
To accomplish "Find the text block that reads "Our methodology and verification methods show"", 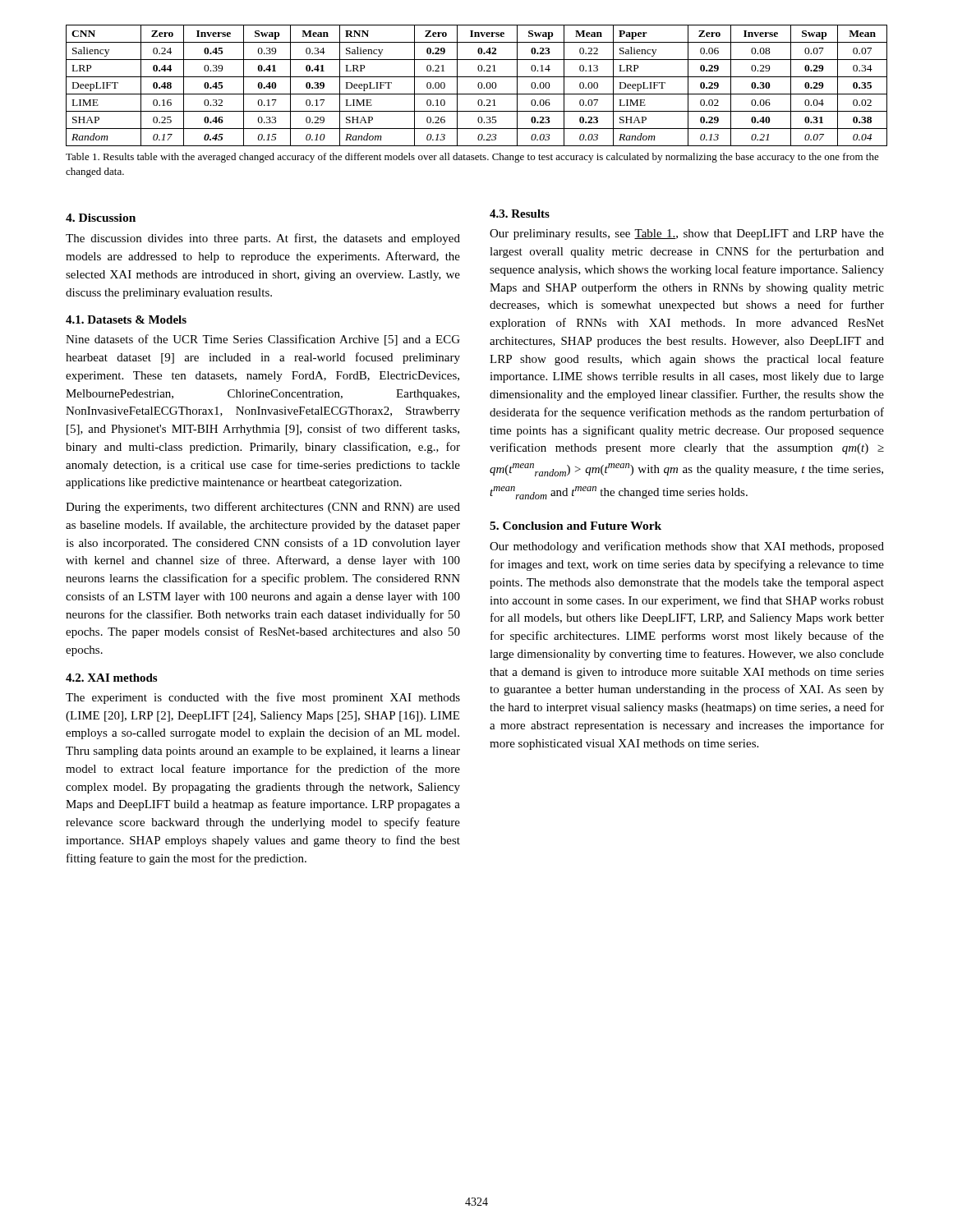I will click(x=687, y=645).
